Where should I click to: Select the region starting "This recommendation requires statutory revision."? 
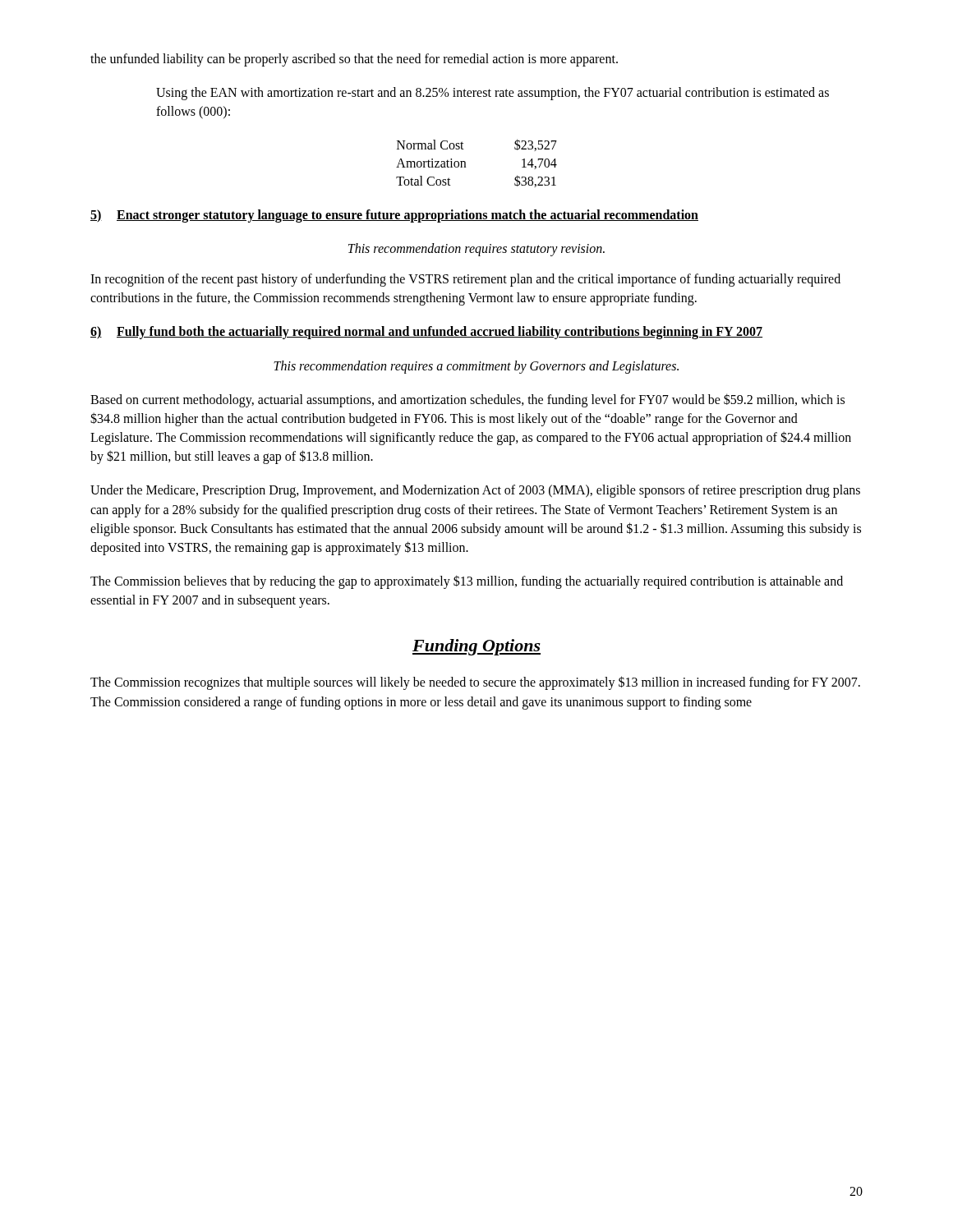click(x=476, y=248)
